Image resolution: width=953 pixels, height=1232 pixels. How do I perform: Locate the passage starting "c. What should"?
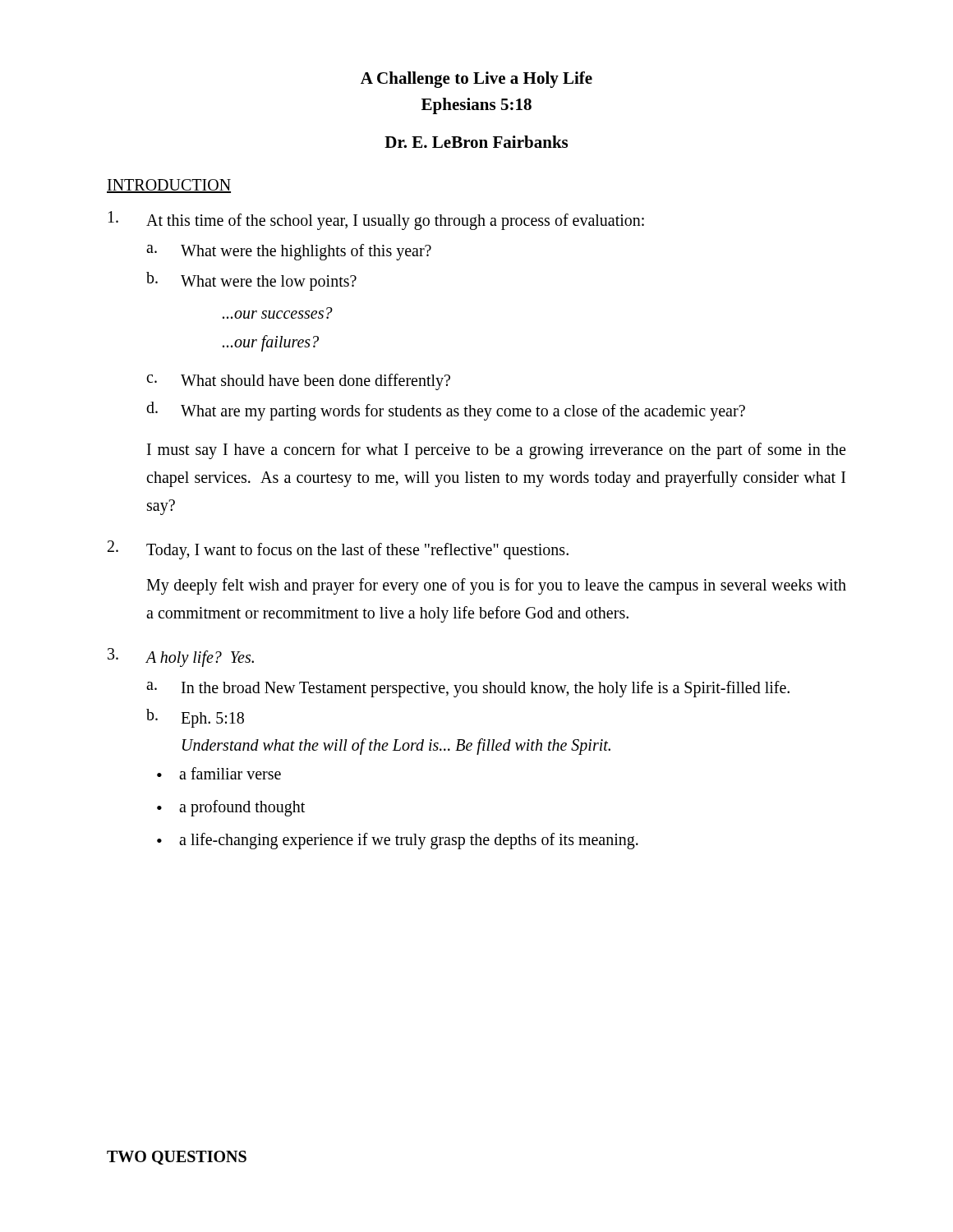pyautogui.click(x=298, y=382)
